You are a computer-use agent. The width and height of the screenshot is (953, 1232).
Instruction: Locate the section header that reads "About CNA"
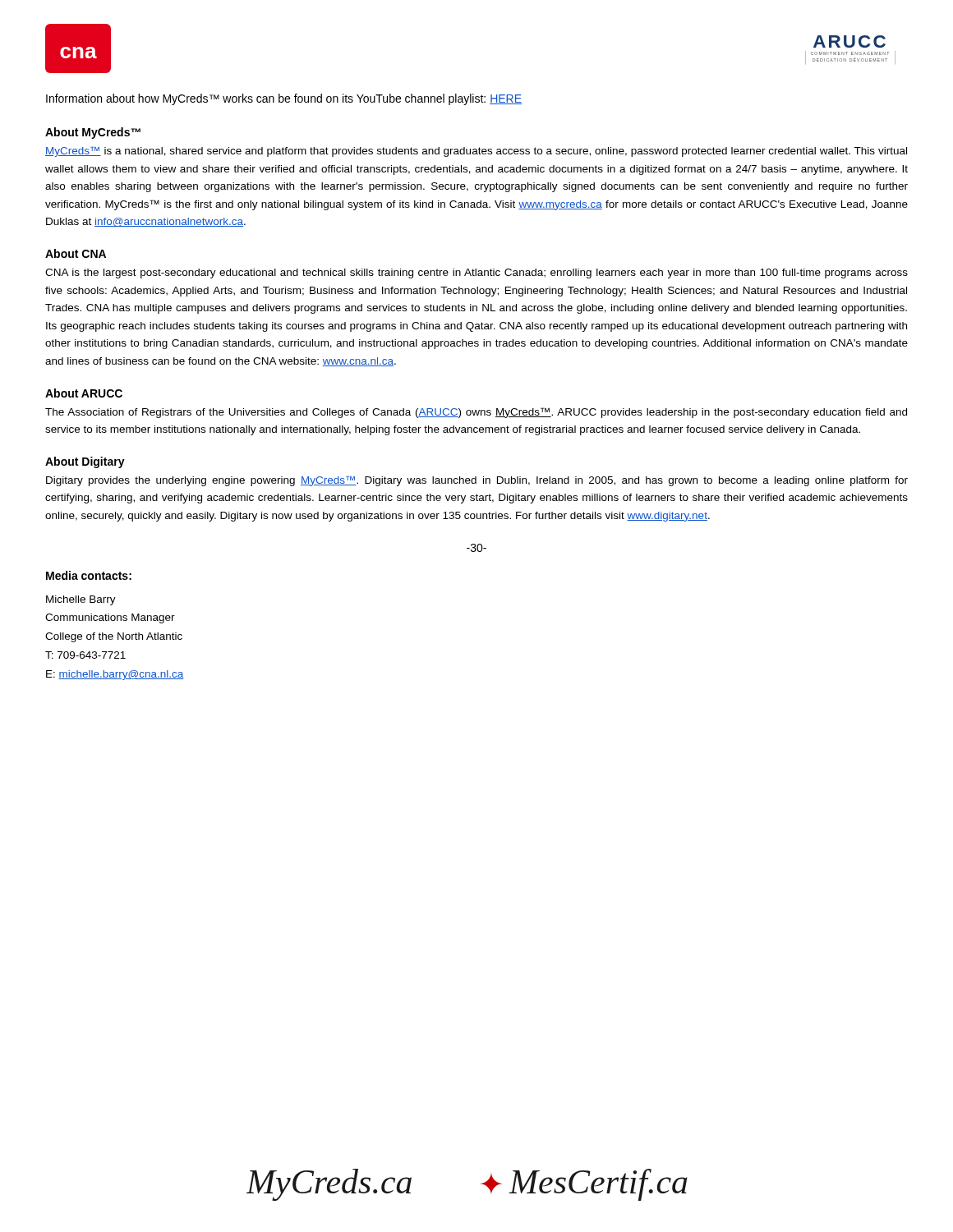pyautogui.click(x=76, y=254)
